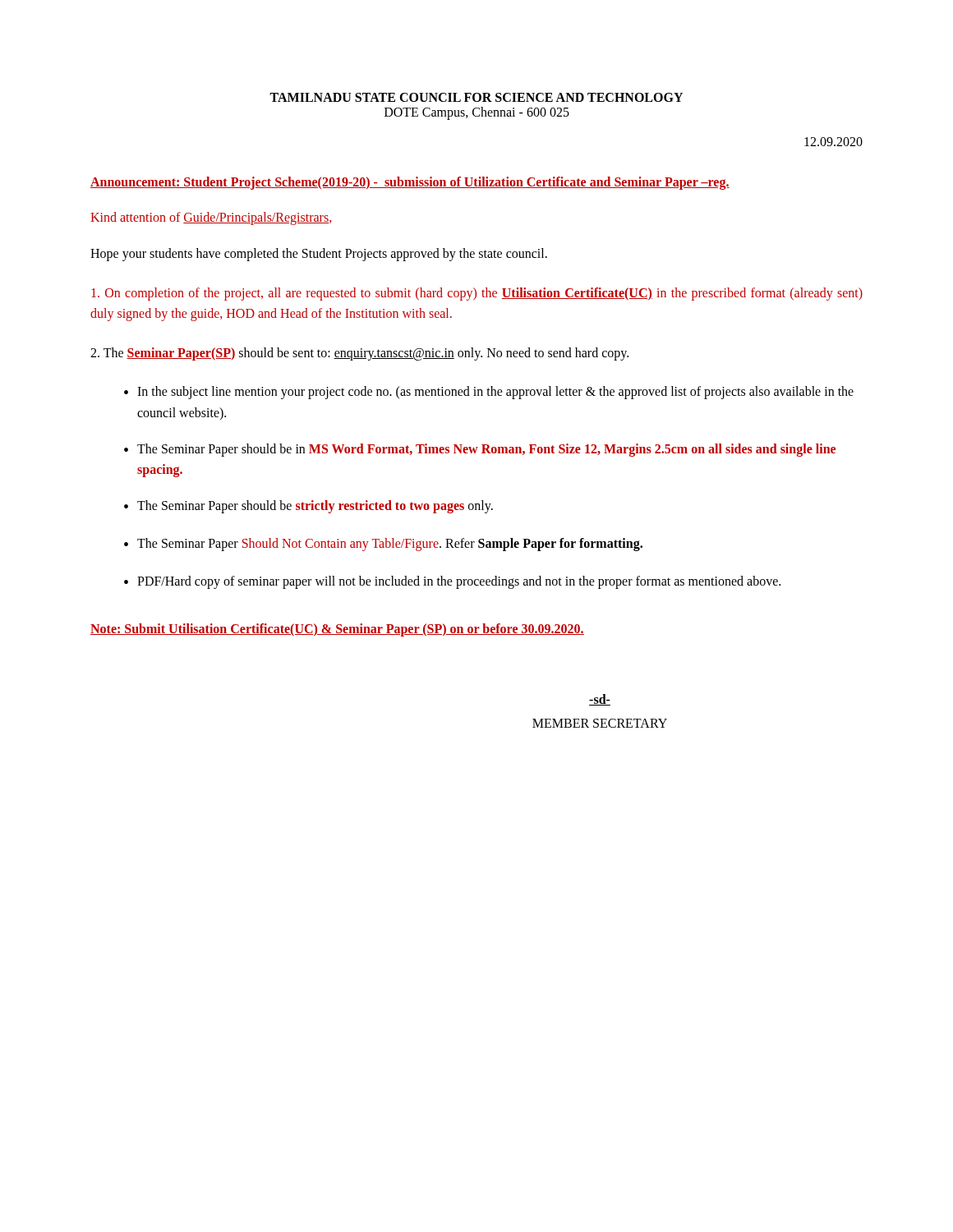The image size is (953, 1232).
Task: Point to the region starting "sd- MEMBER SECRETARY"
Action: (600, 711)
